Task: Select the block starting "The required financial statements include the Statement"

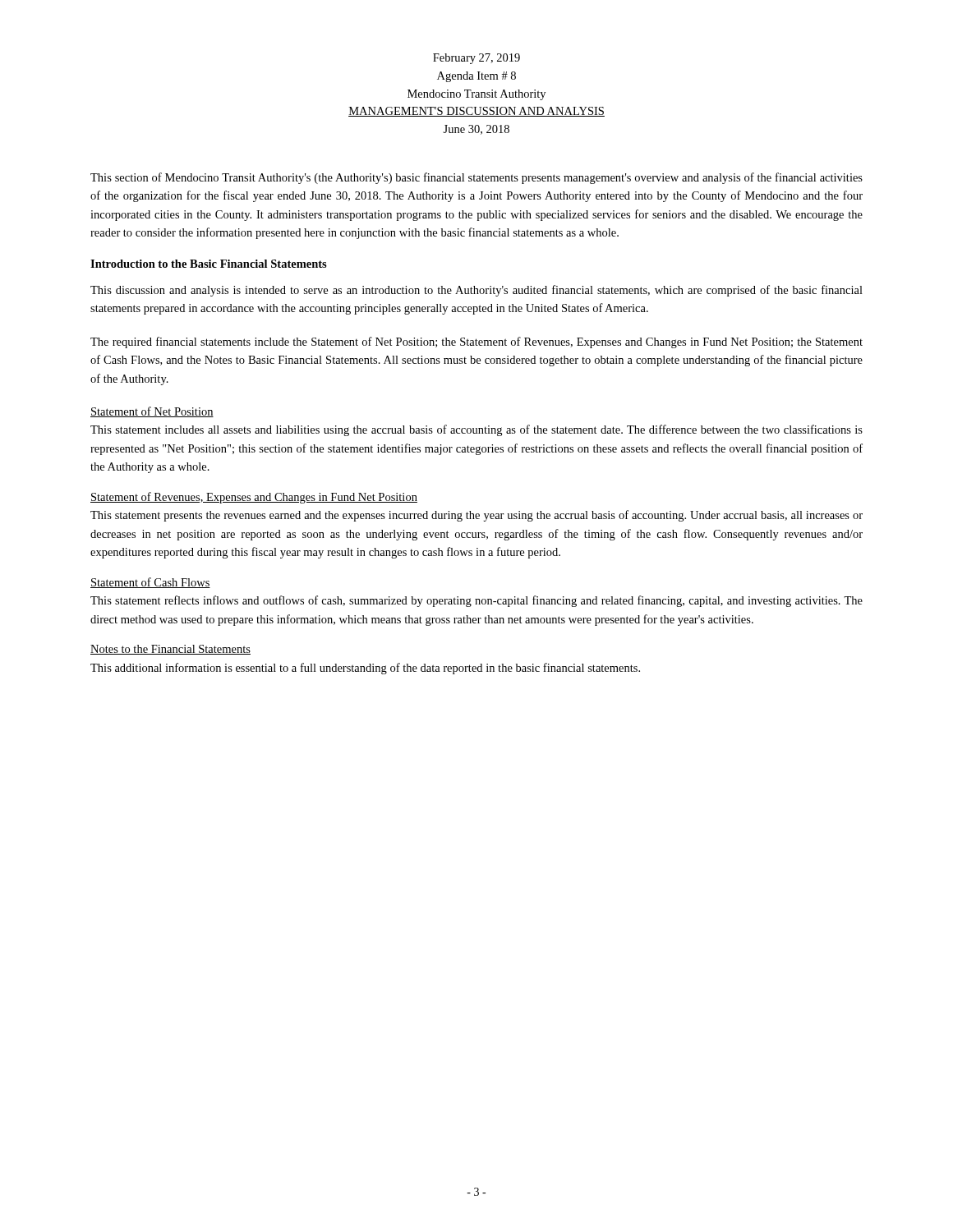Action: click(x=476, y=360)
